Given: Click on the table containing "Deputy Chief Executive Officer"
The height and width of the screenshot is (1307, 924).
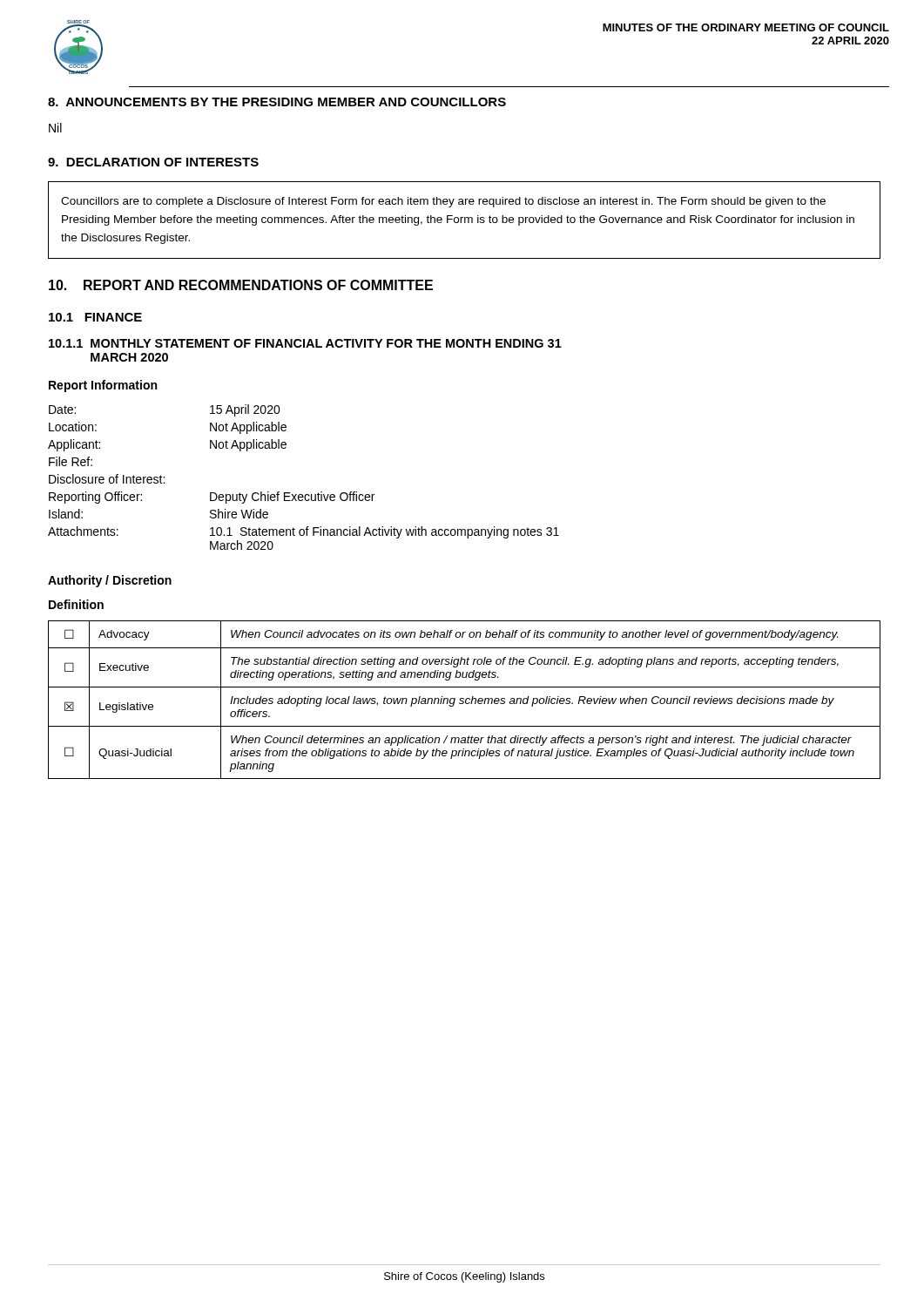Looking at the screenshot, I should (x=464, y=477).
